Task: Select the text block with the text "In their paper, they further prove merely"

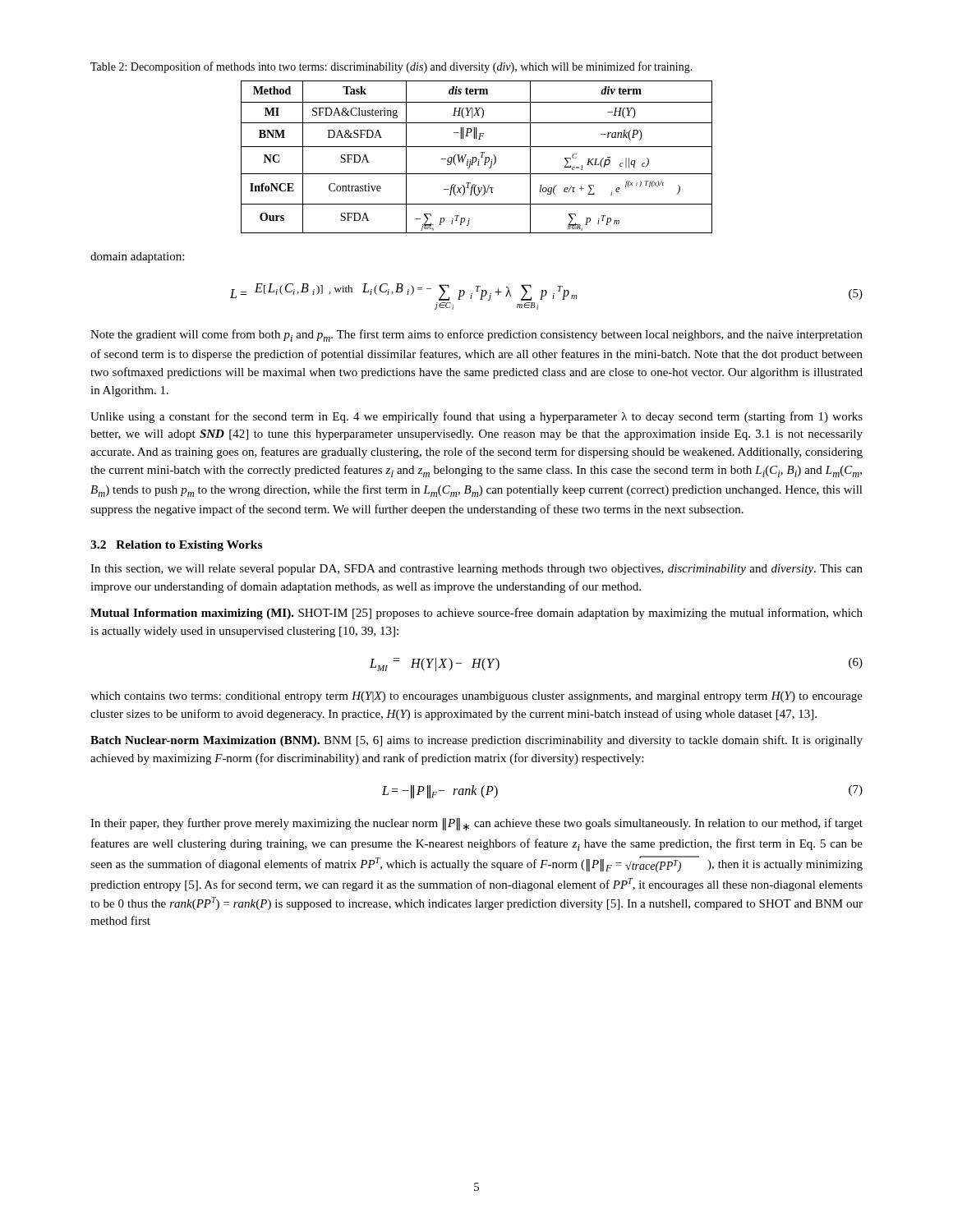Action: point(476,872)
